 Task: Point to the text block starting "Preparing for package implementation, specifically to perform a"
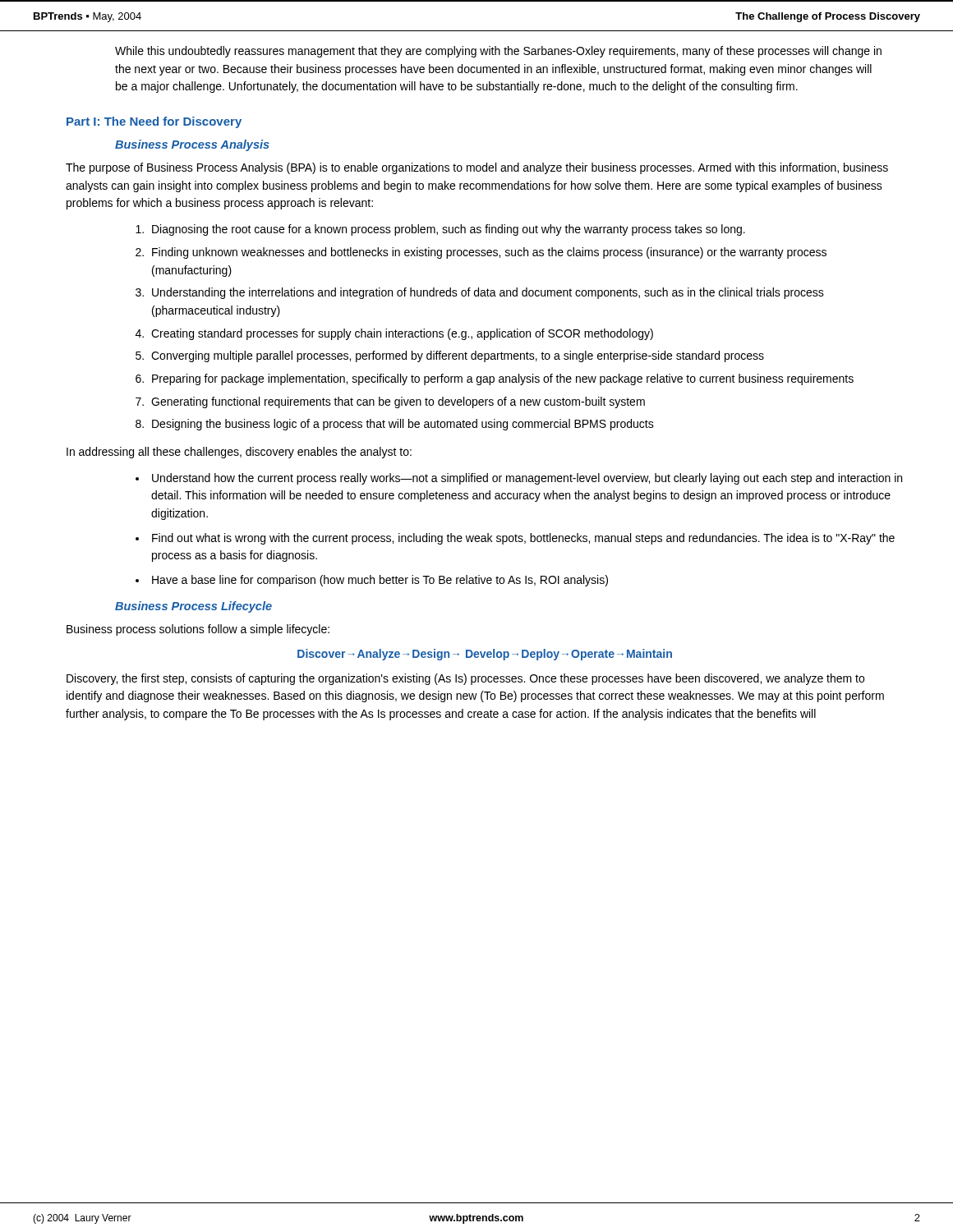(502, 379)
